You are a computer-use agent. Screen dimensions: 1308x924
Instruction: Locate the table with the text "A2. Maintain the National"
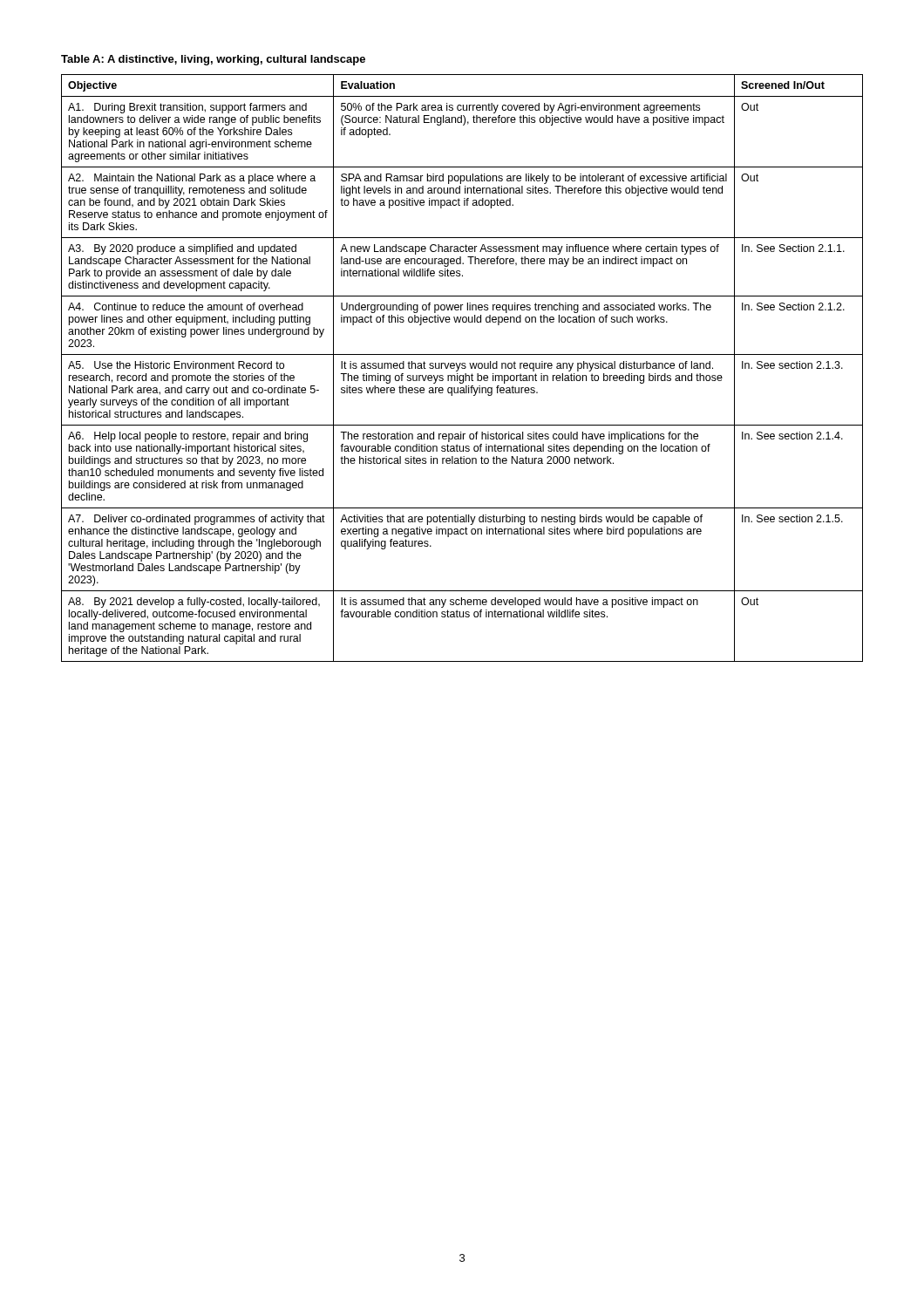coord(462,368)
